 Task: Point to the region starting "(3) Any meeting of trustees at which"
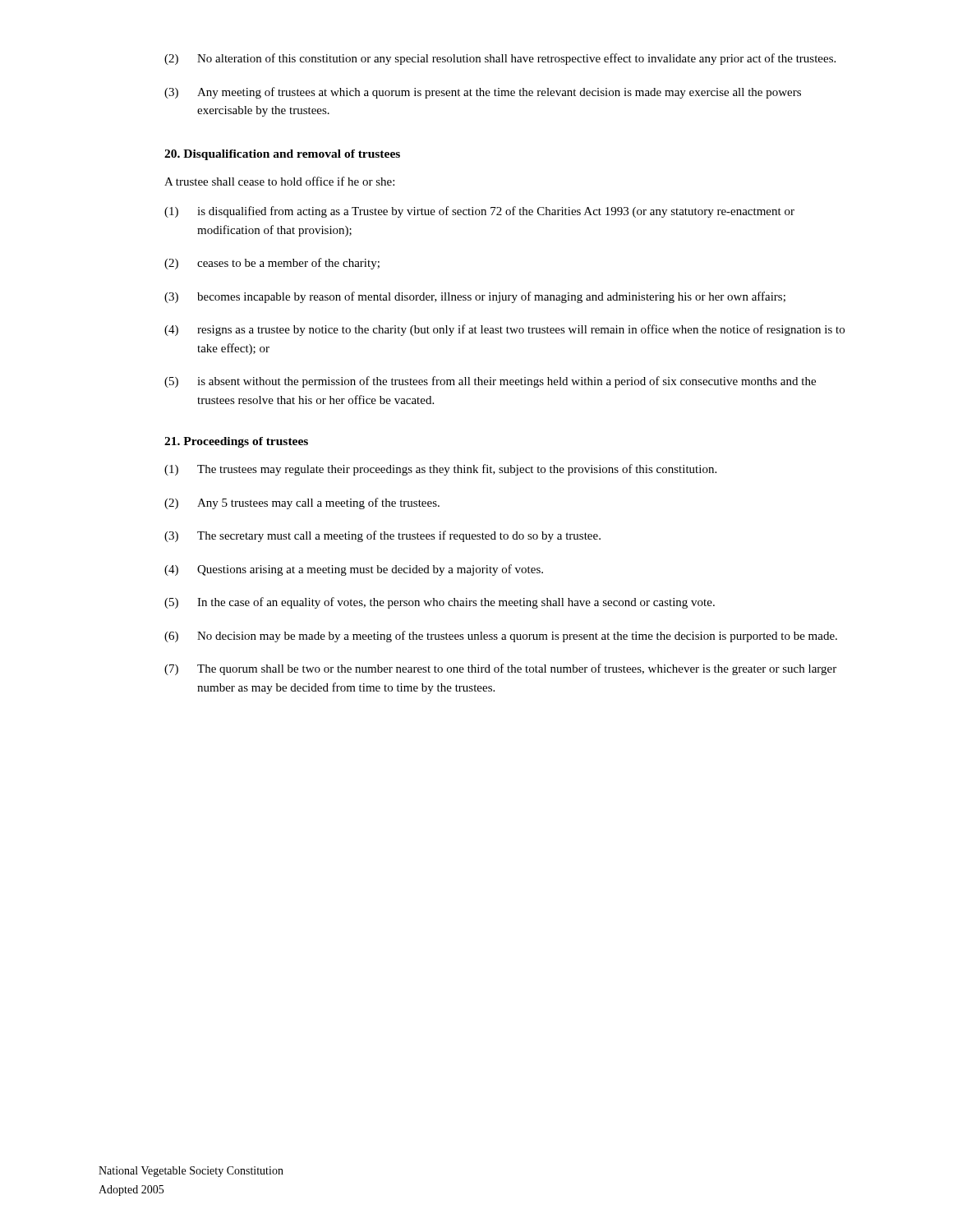509,101
